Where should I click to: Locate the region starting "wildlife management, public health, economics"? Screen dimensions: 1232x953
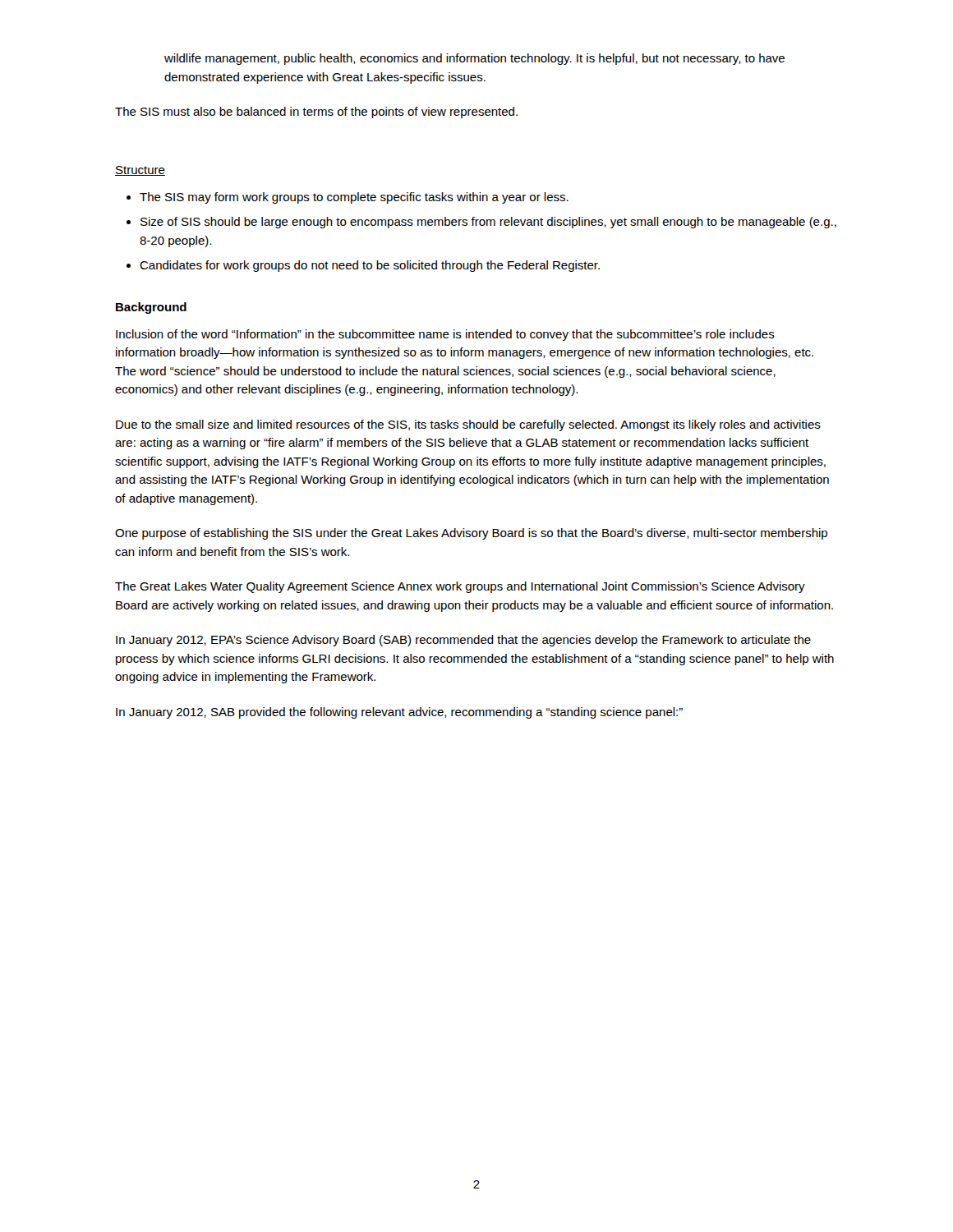coord(475,67)
